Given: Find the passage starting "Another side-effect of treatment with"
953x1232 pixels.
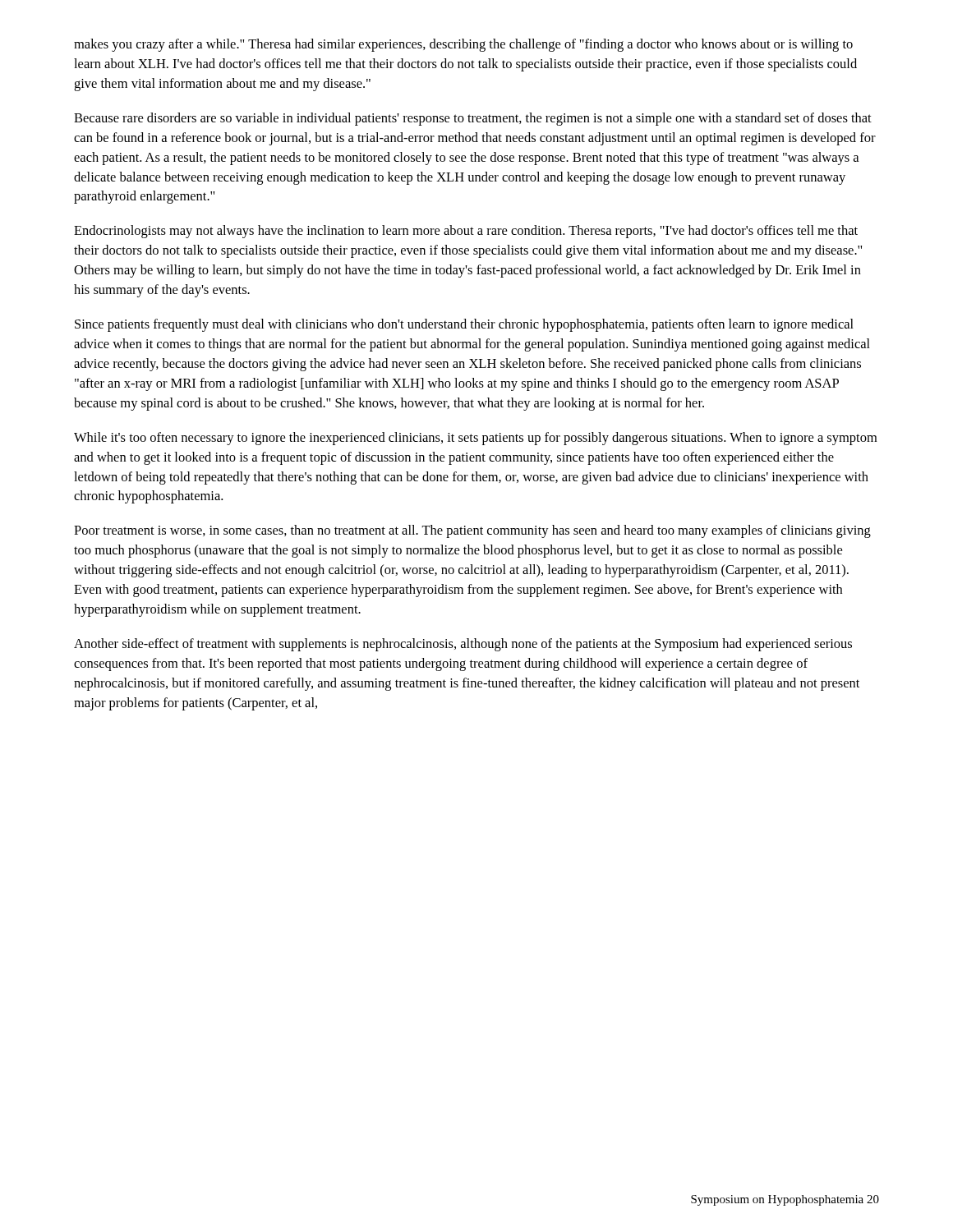Looking at the screenshot, I should tap(467, 673).
